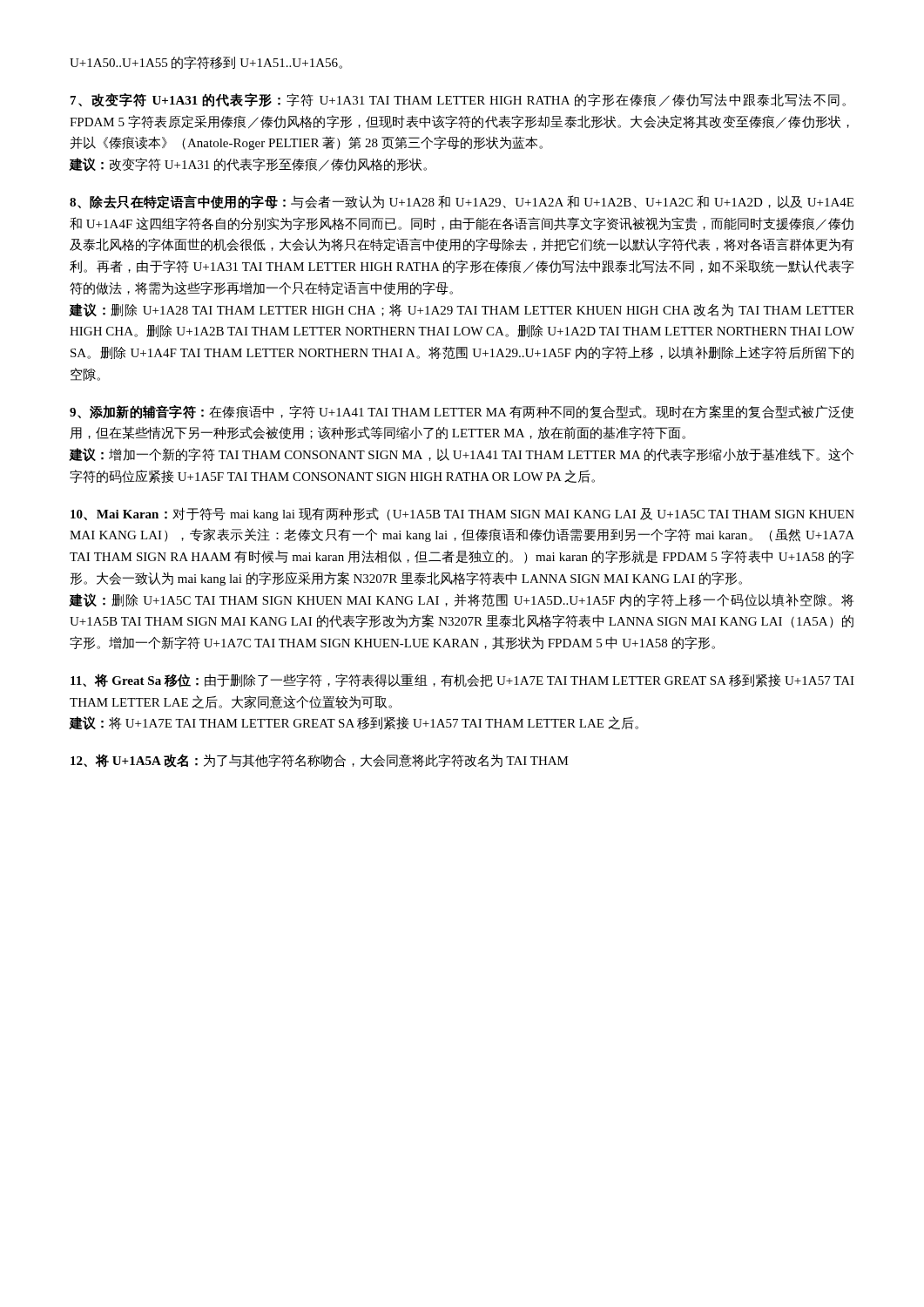Click where it says "U+1A50..U+1A55 的字符移到 U+1A51..U+1A56。"

point(210,63)
